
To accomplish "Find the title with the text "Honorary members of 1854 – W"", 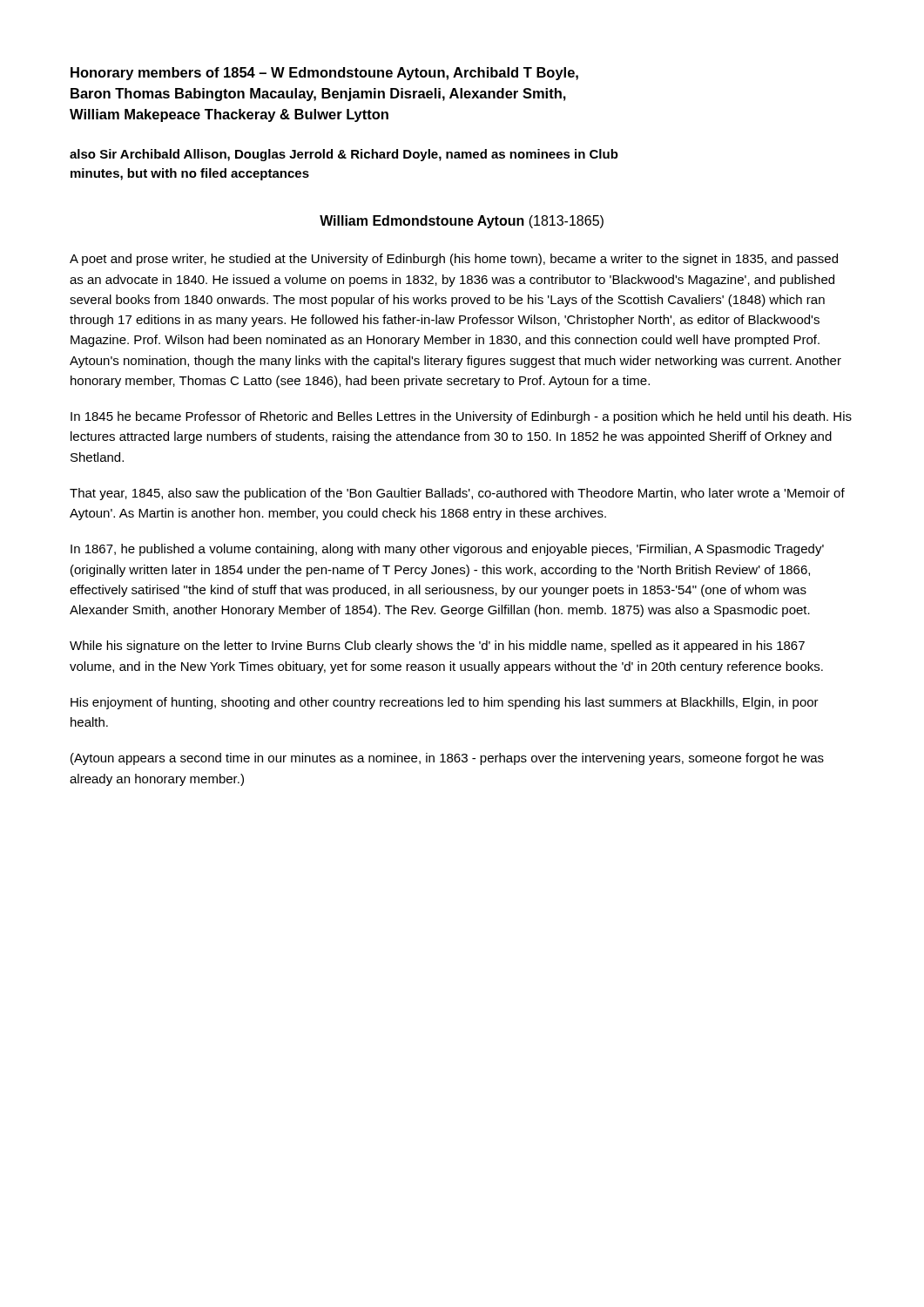I will (324, 93).
